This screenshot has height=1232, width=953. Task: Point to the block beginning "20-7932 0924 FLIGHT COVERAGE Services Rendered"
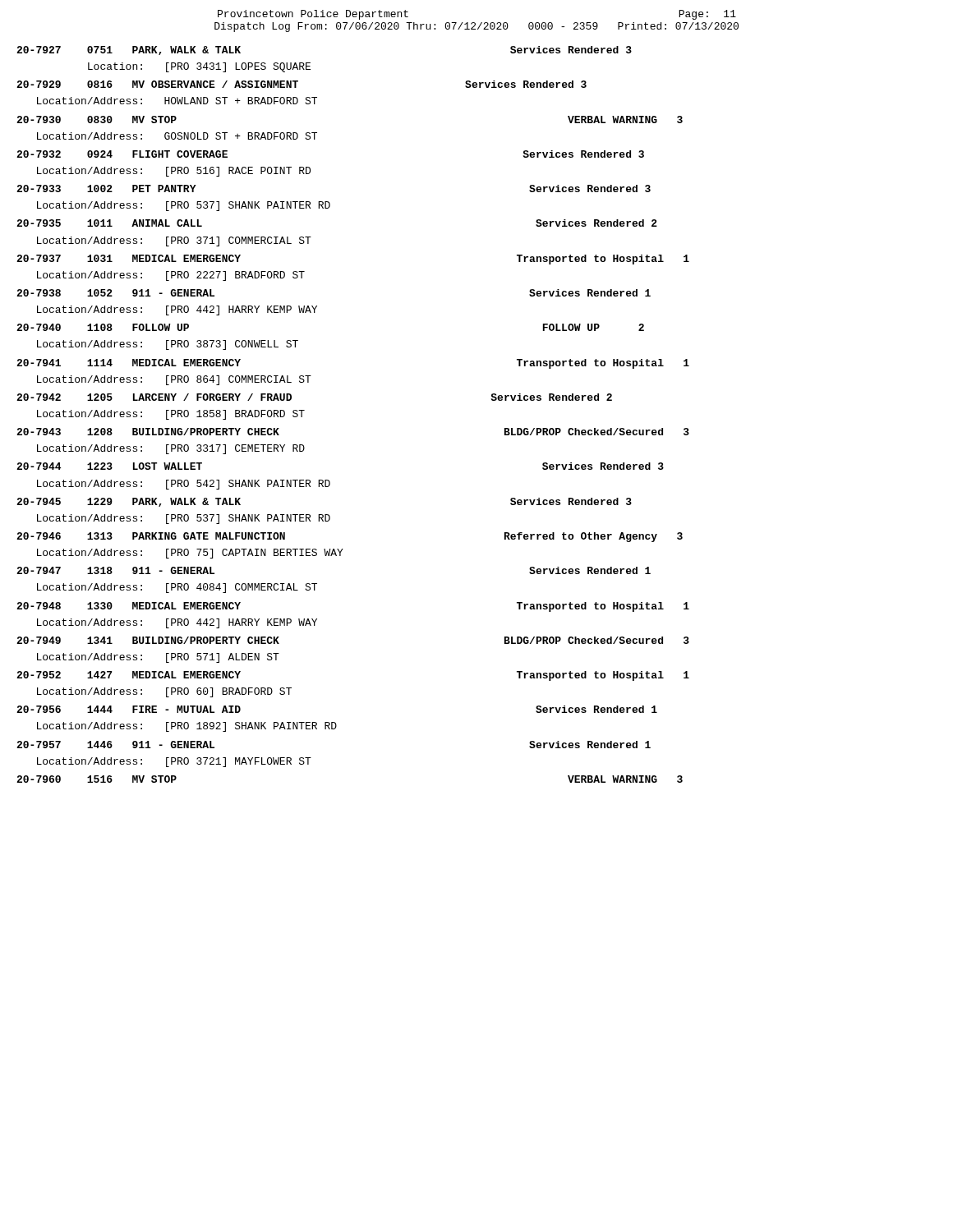(39, 154)
